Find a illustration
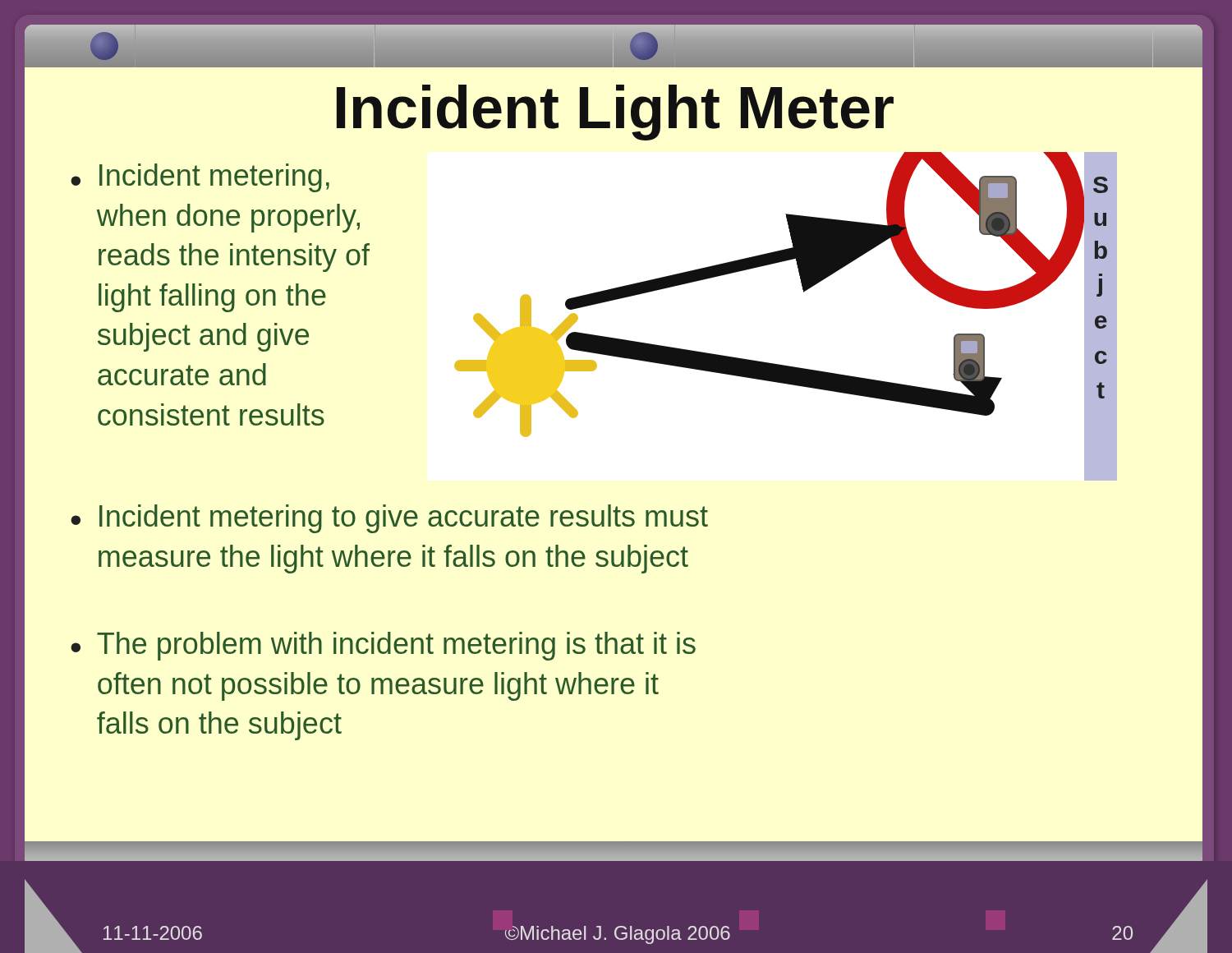The image size is (1232, 953). [772, 316]
